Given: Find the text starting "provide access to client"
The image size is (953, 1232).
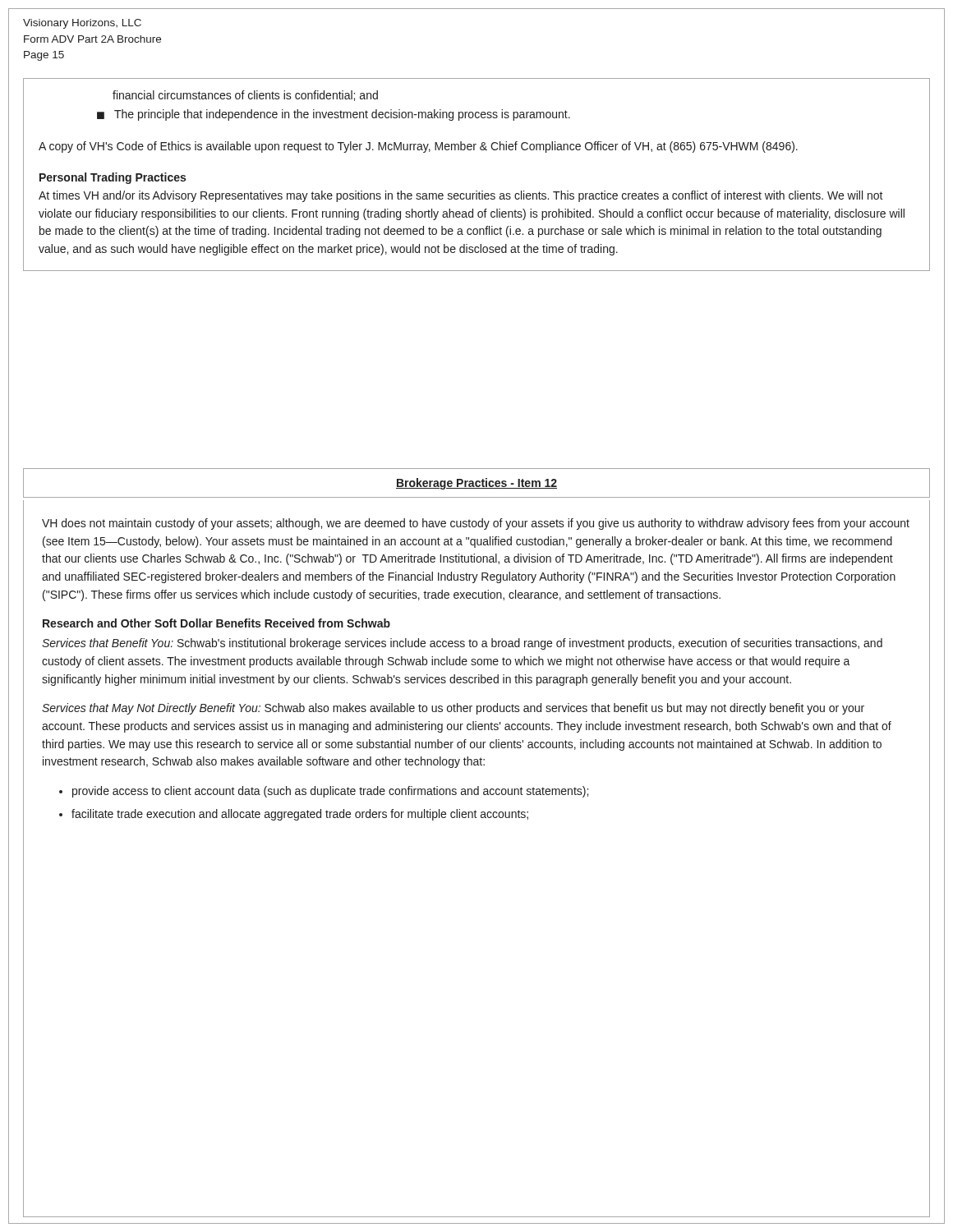Looking at the screenshot, I should point(330,791).
